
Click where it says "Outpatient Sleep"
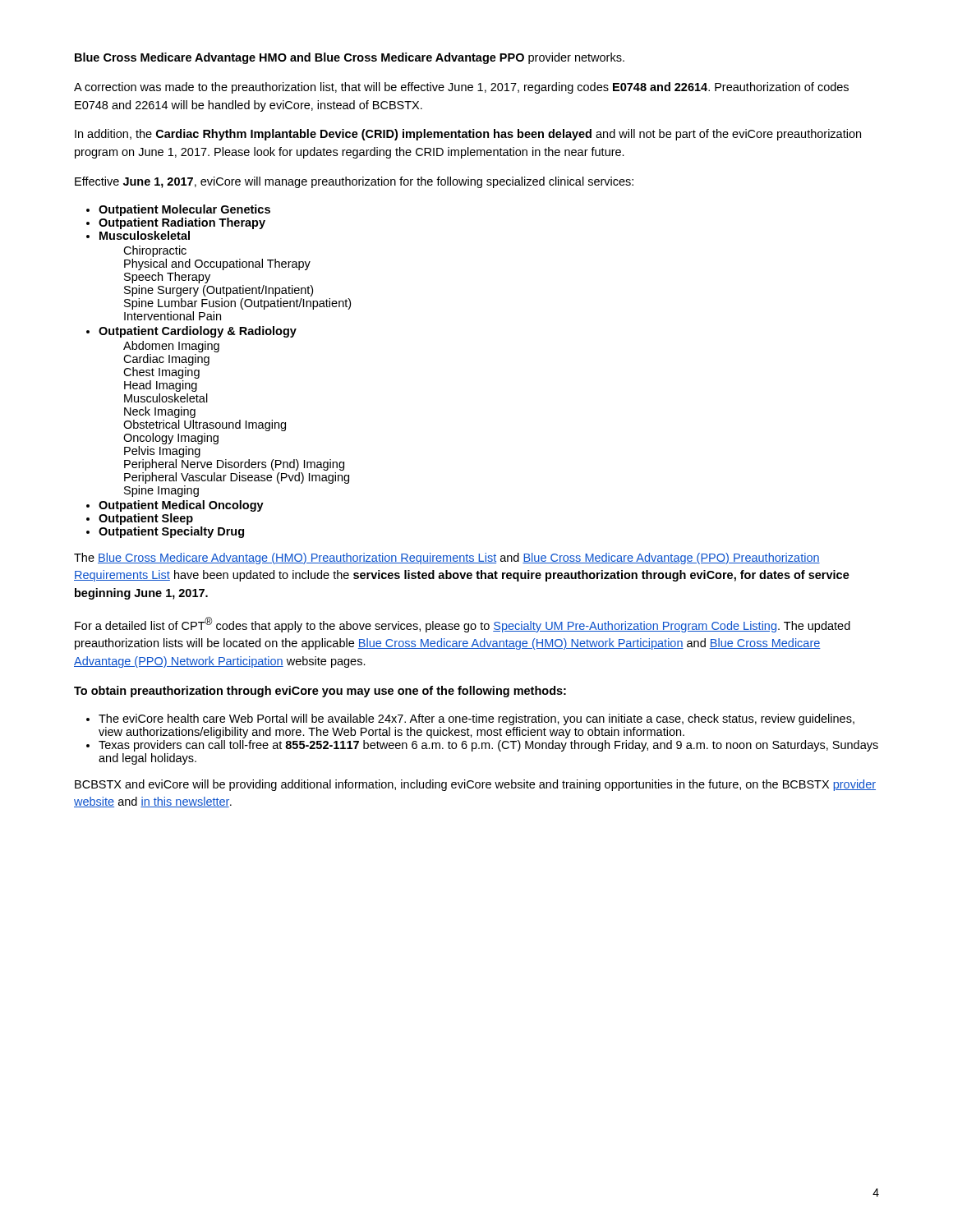pos(146,519)
